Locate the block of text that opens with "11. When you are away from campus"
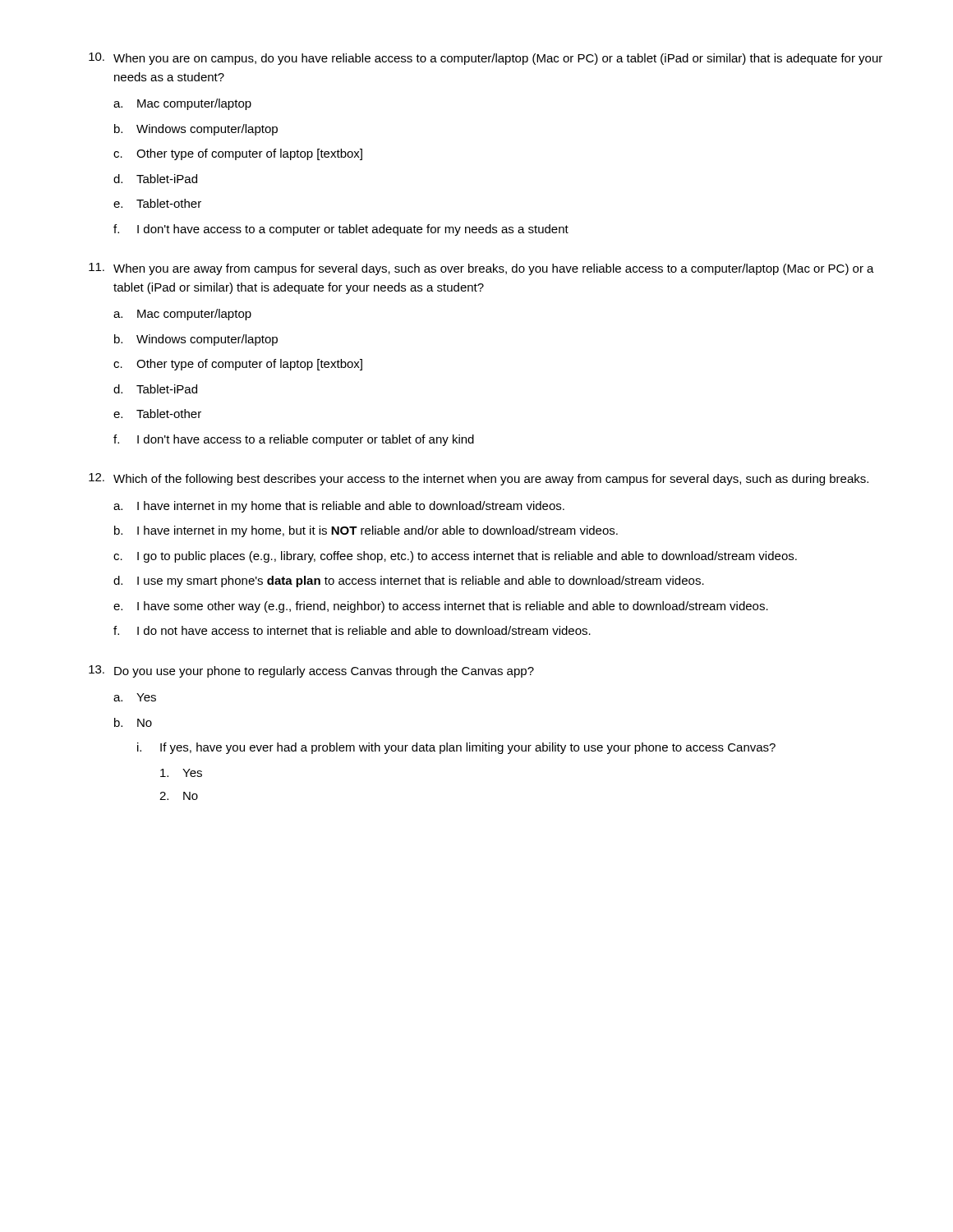Viewport: 953px width, 1232px height. click(481, 269)
